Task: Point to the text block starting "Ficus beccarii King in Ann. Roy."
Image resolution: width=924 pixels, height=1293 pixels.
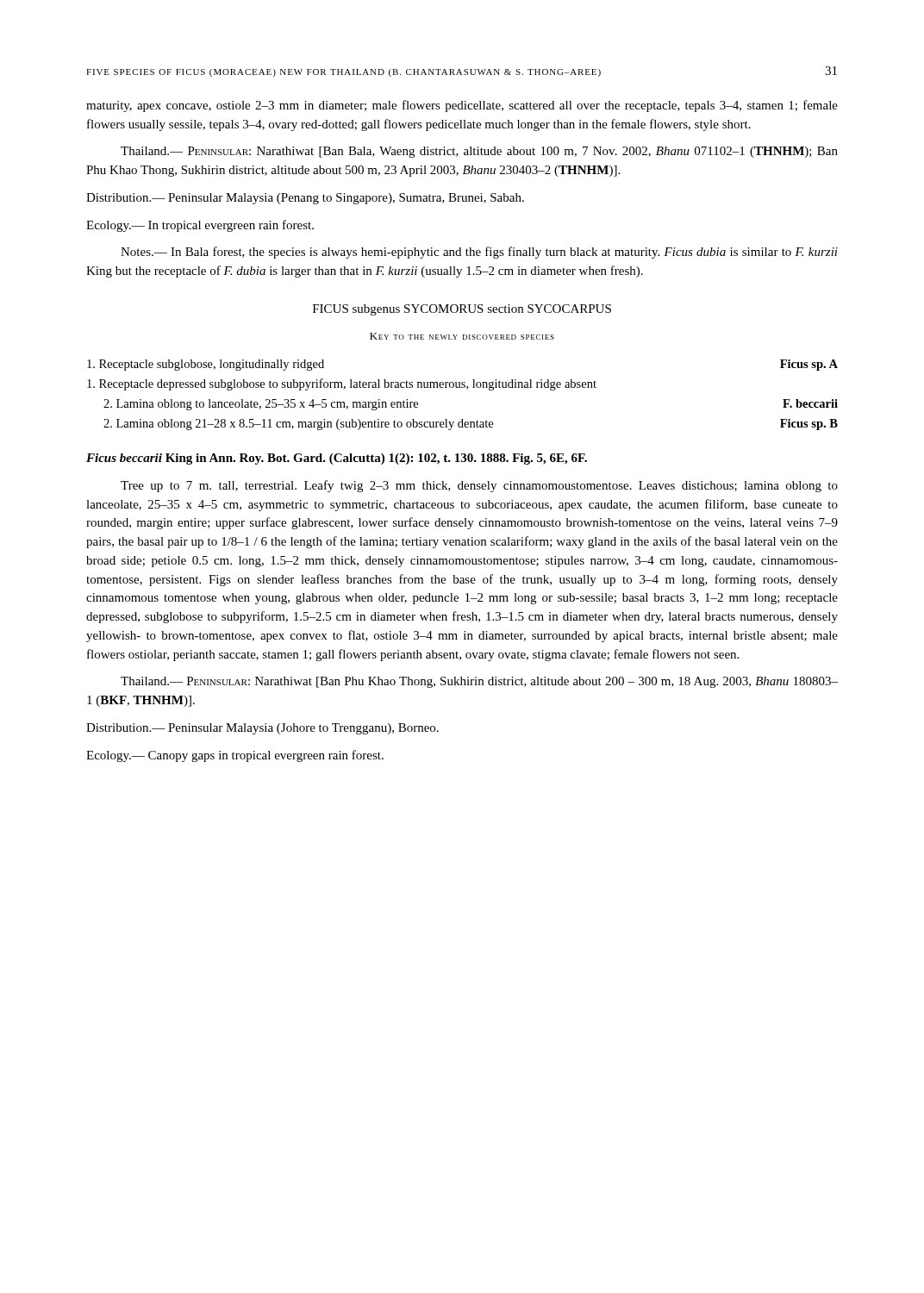Action: pyautogui.click(x=337, y=458)
